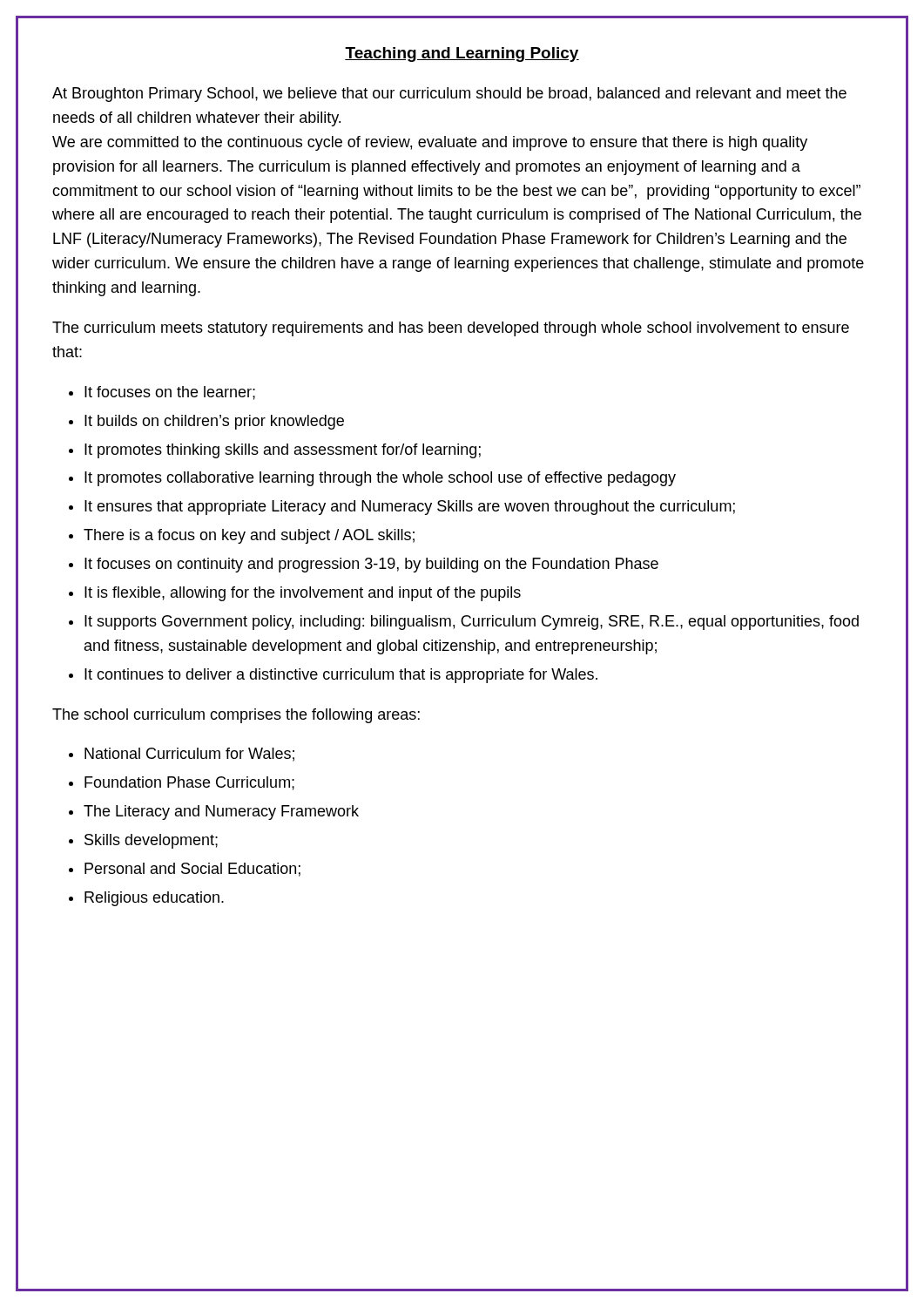The width and height of the screenshot is (924, 1307).
Task: Click on the passage starting "It supports Government policy,"
Action: (x=472, y=633)
